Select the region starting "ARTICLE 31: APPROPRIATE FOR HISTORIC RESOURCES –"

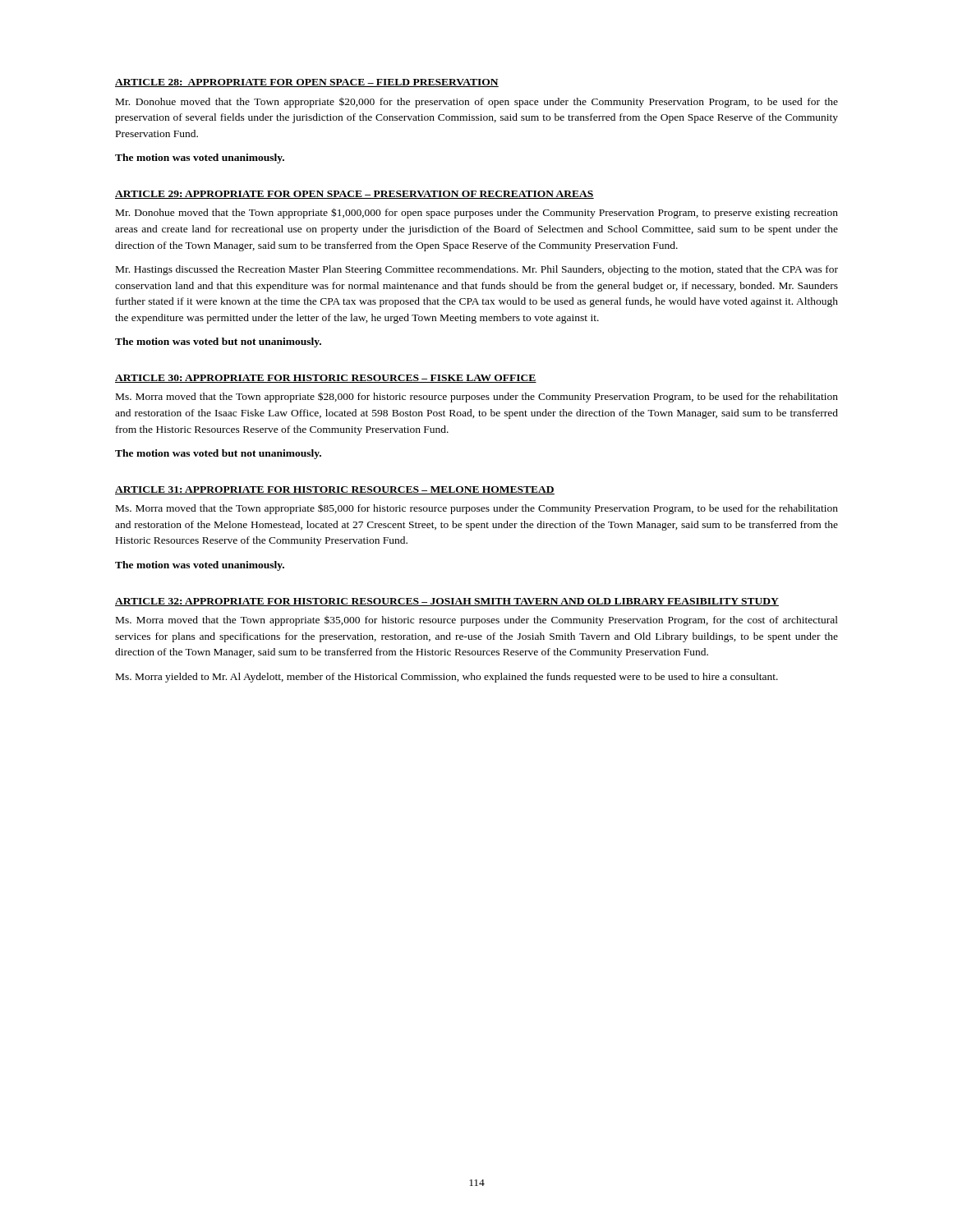click(x=335, y=489)
